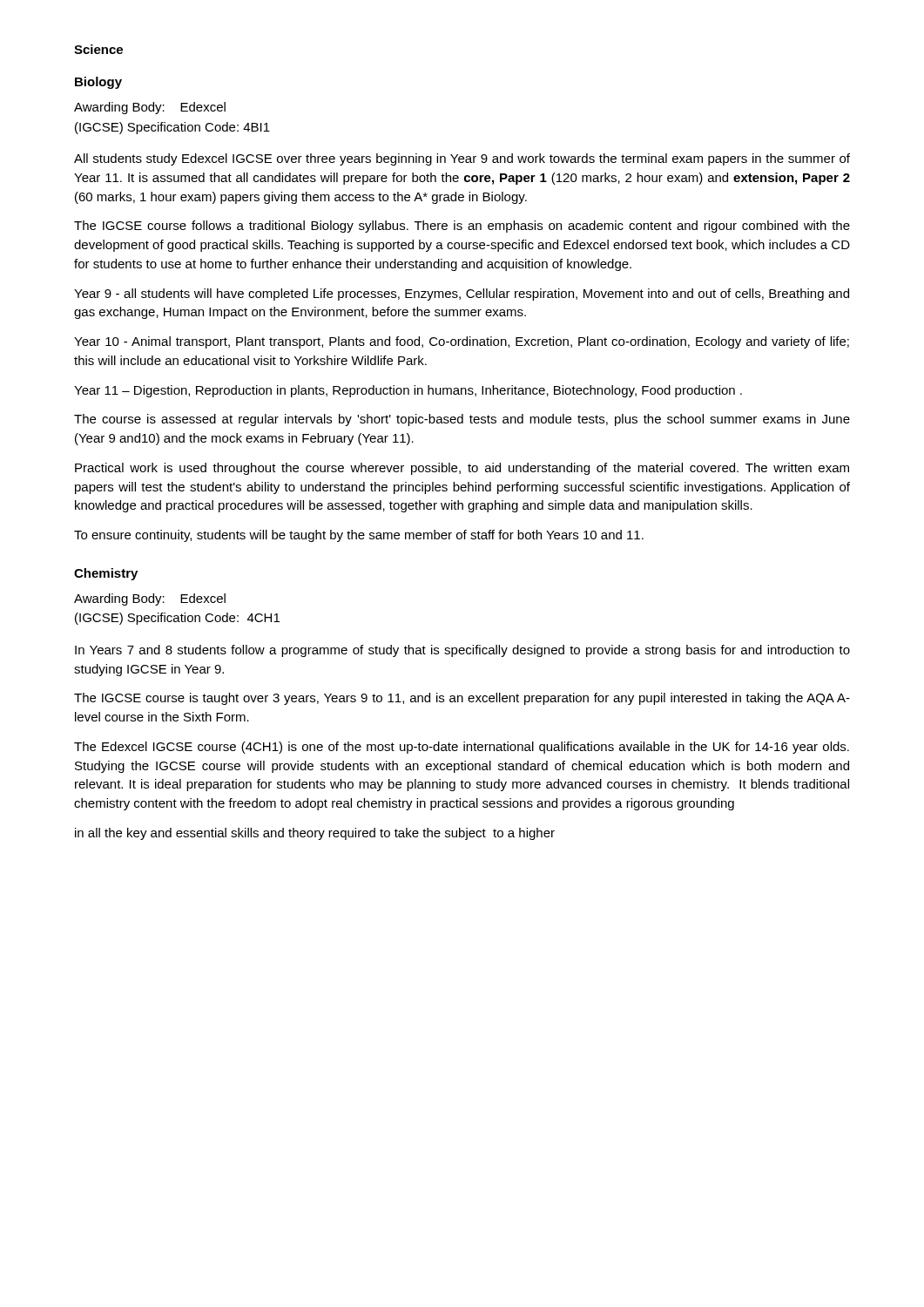Where is the passage that starts "In Years 7 and"?
The image size is (924, 1307).
462,659
